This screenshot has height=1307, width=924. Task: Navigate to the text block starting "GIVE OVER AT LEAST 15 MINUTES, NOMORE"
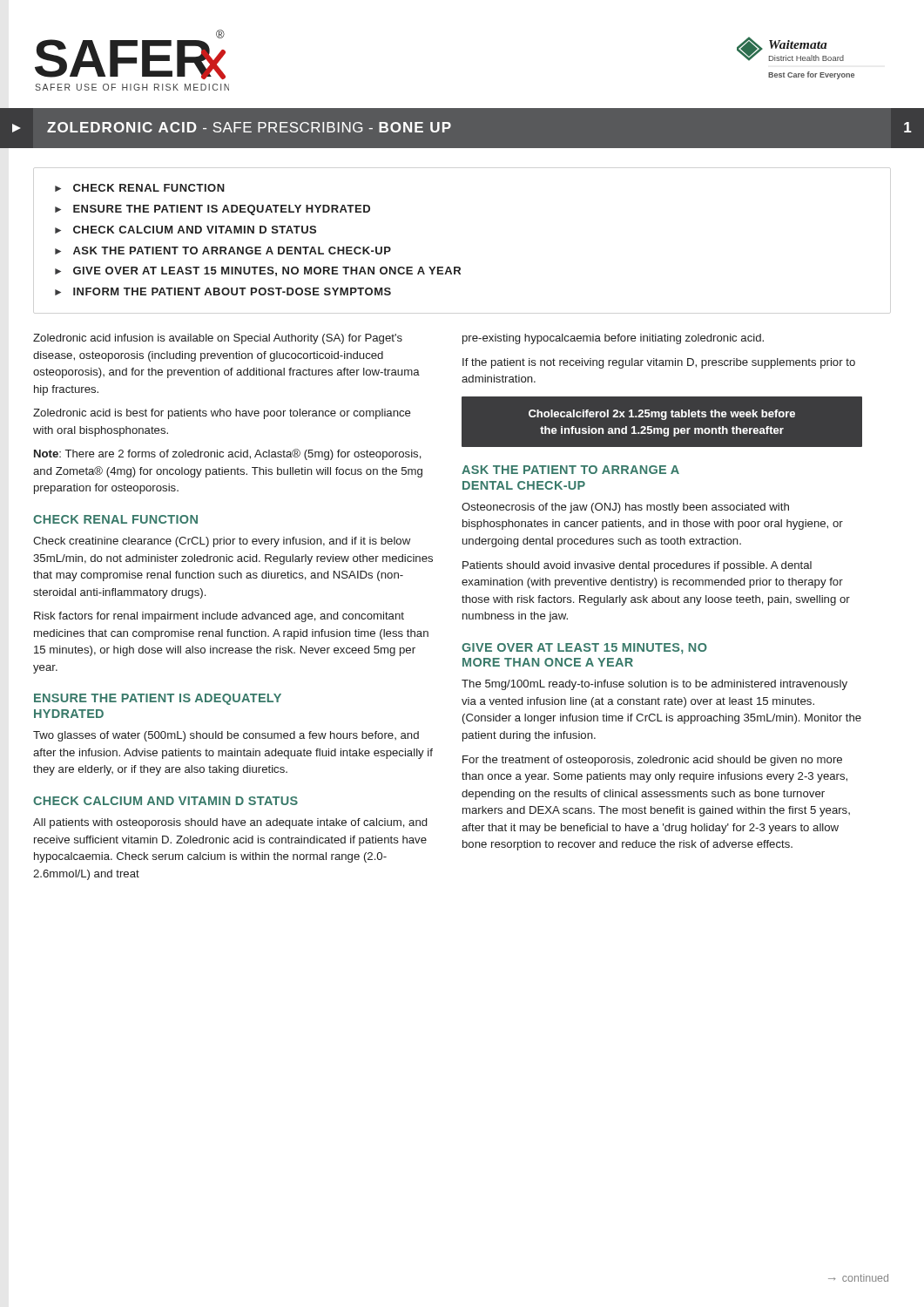pyautogui.click(x=584, y=655)
